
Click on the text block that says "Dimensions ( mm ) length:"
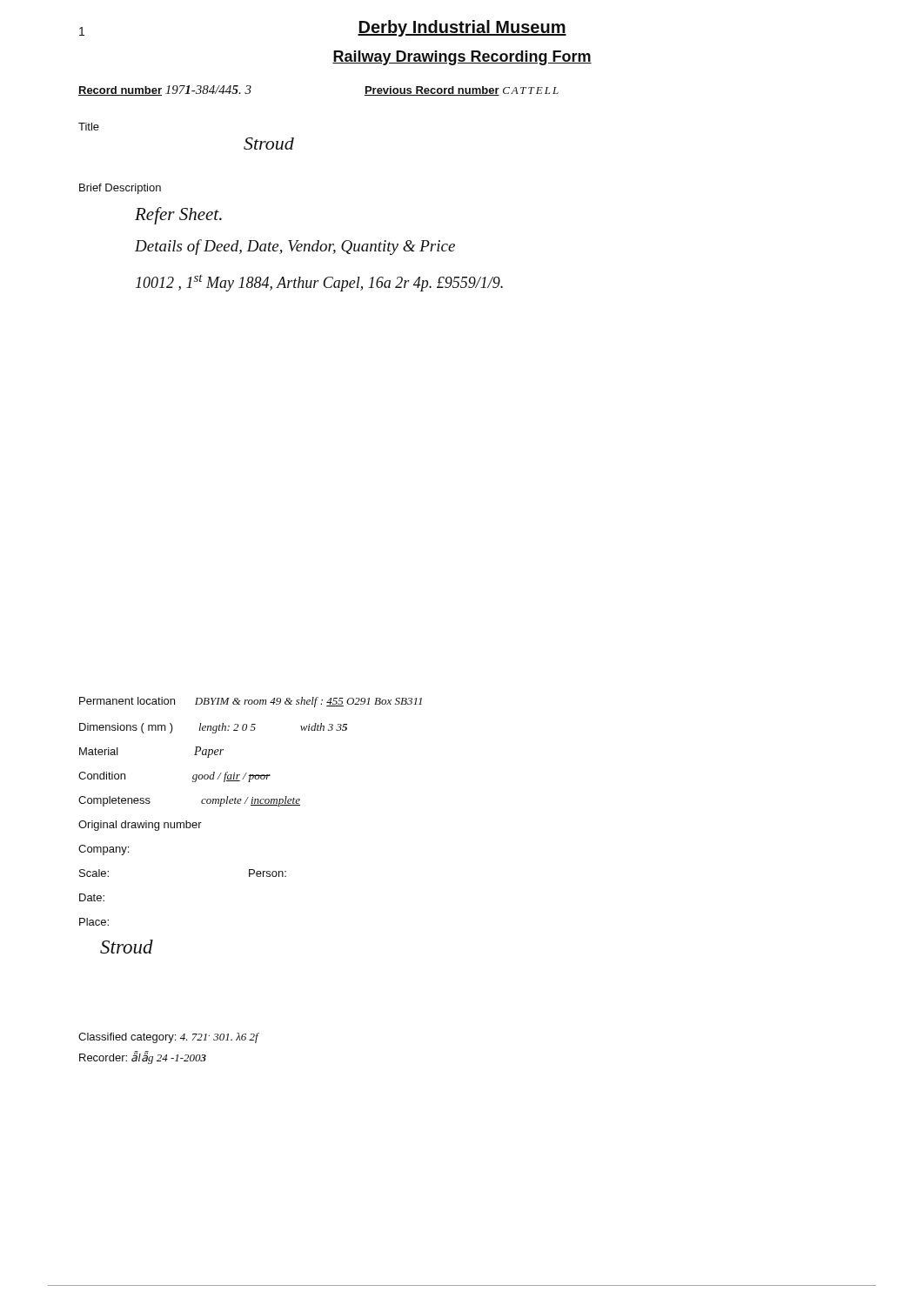(213, 727)
